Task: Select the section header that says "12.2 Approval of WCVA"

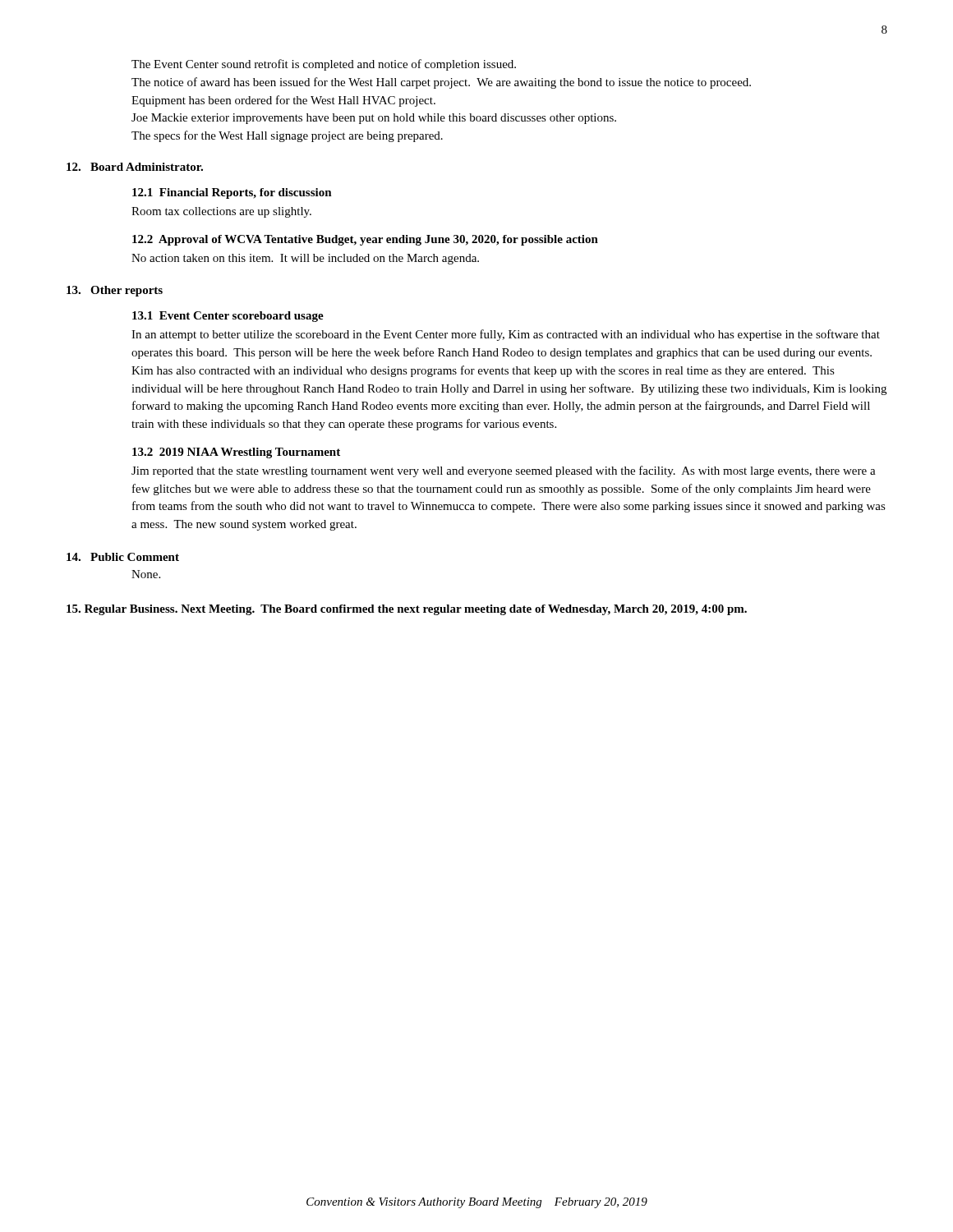Action: (365, 239)
